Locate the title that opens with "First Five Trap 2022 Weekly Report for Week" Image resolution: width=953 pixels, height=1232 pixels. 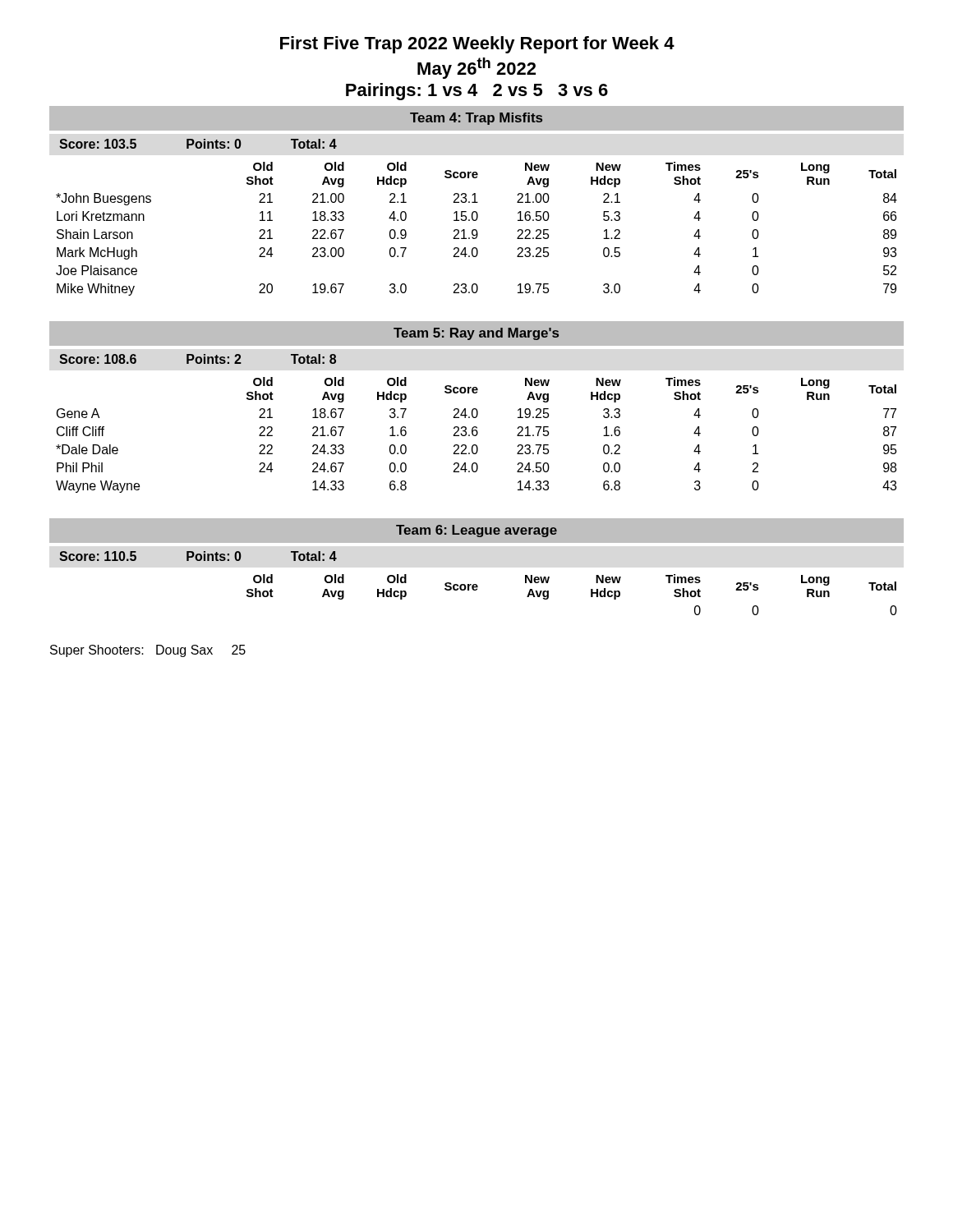point(476,67)
